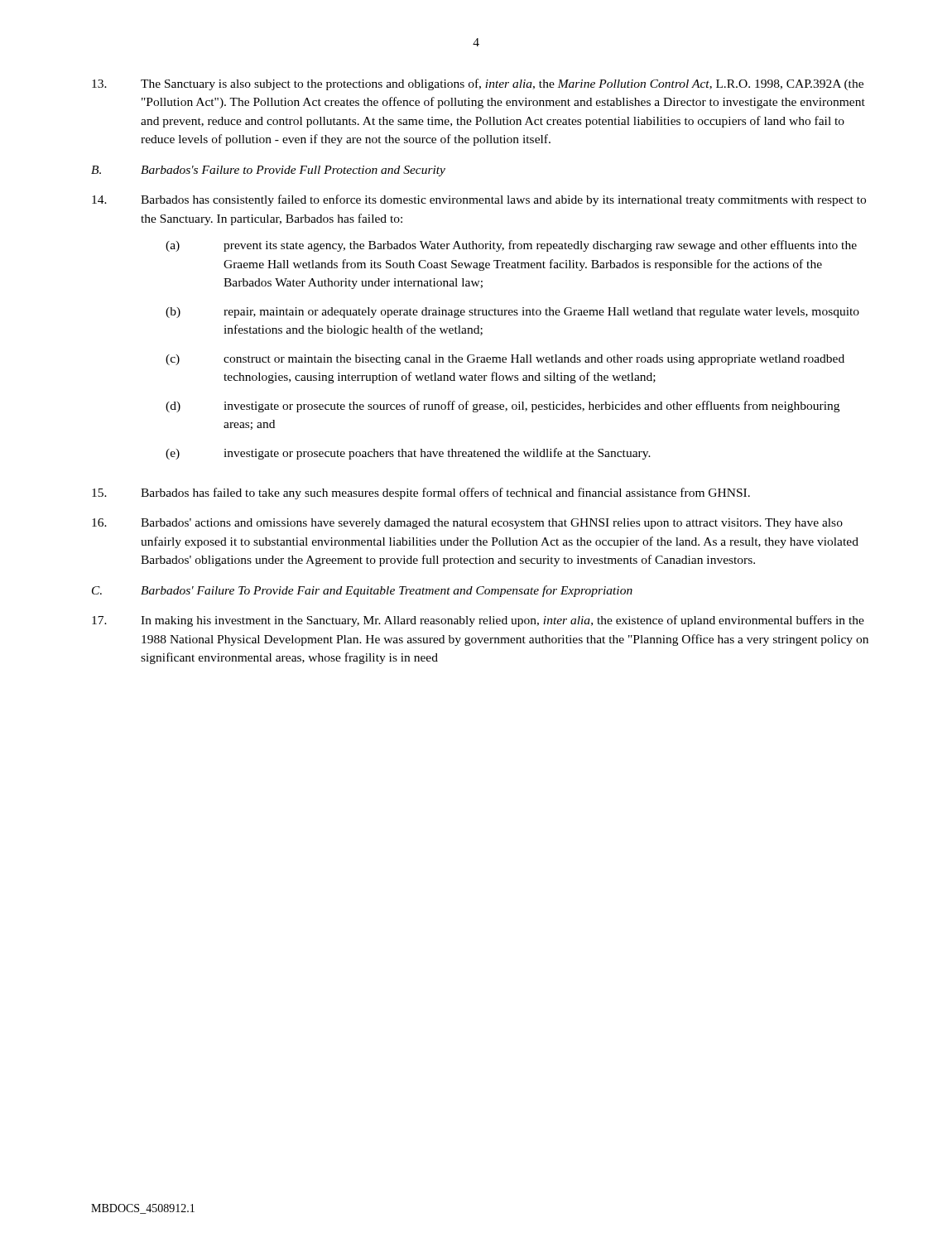
Task: Select the block starting "(a) prevent its state agency,"
Action: pos(505,264)
